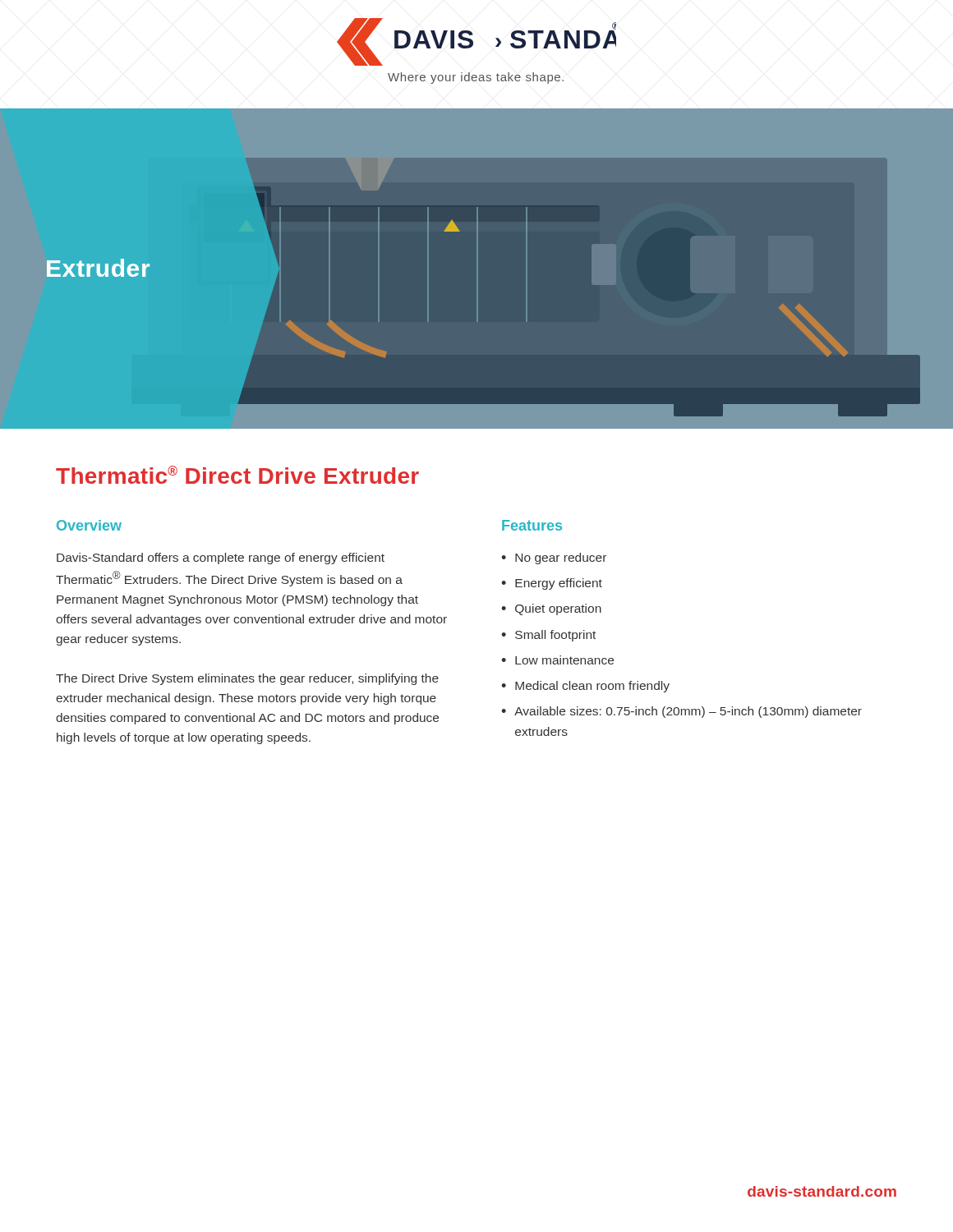The width and height of the screenshot is (953, 1232).
Task: Select the logo
Action: tap(476, 42)
